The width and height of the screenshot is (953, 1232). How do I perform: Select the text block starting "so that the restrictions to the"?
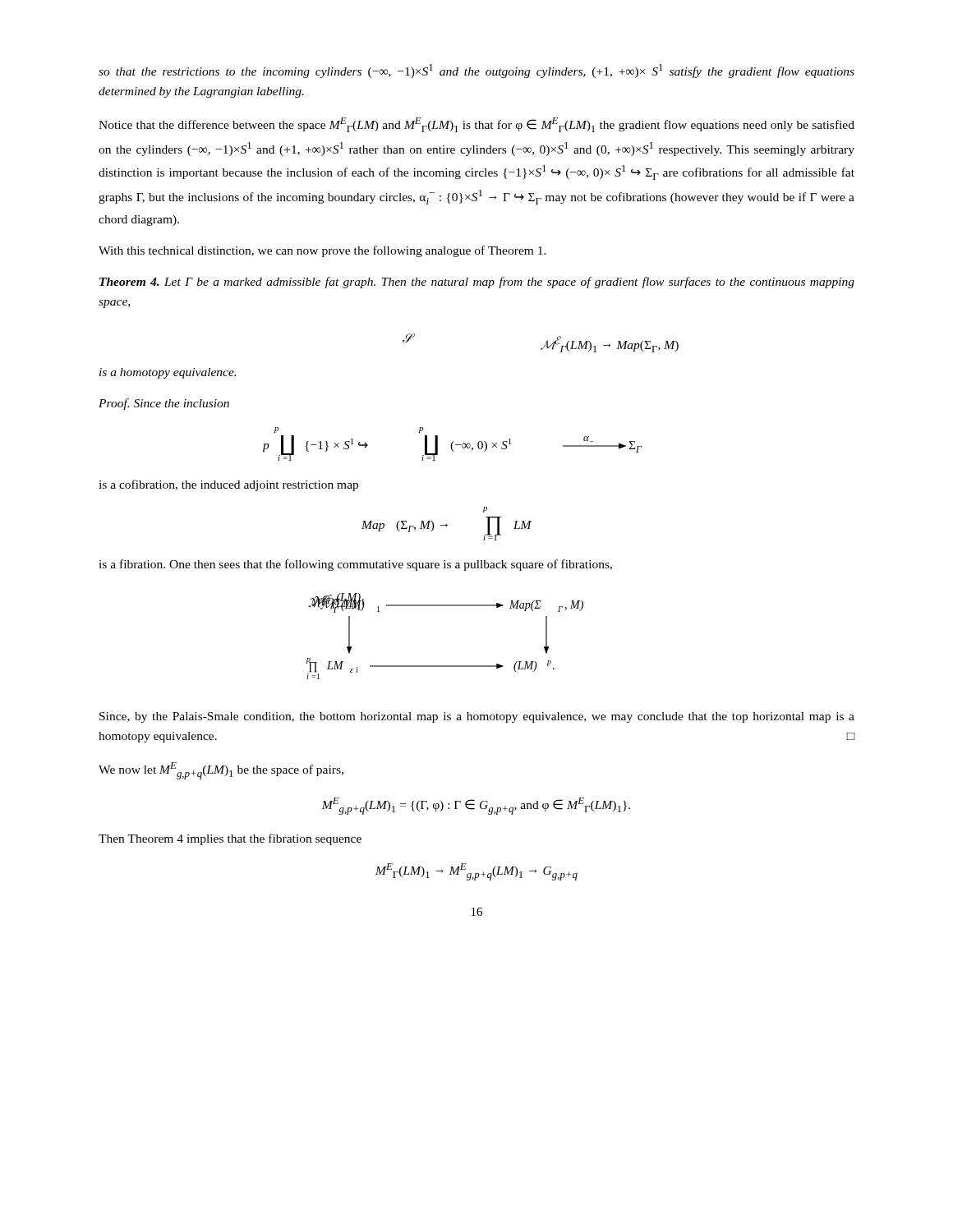(x=476, y=79)
